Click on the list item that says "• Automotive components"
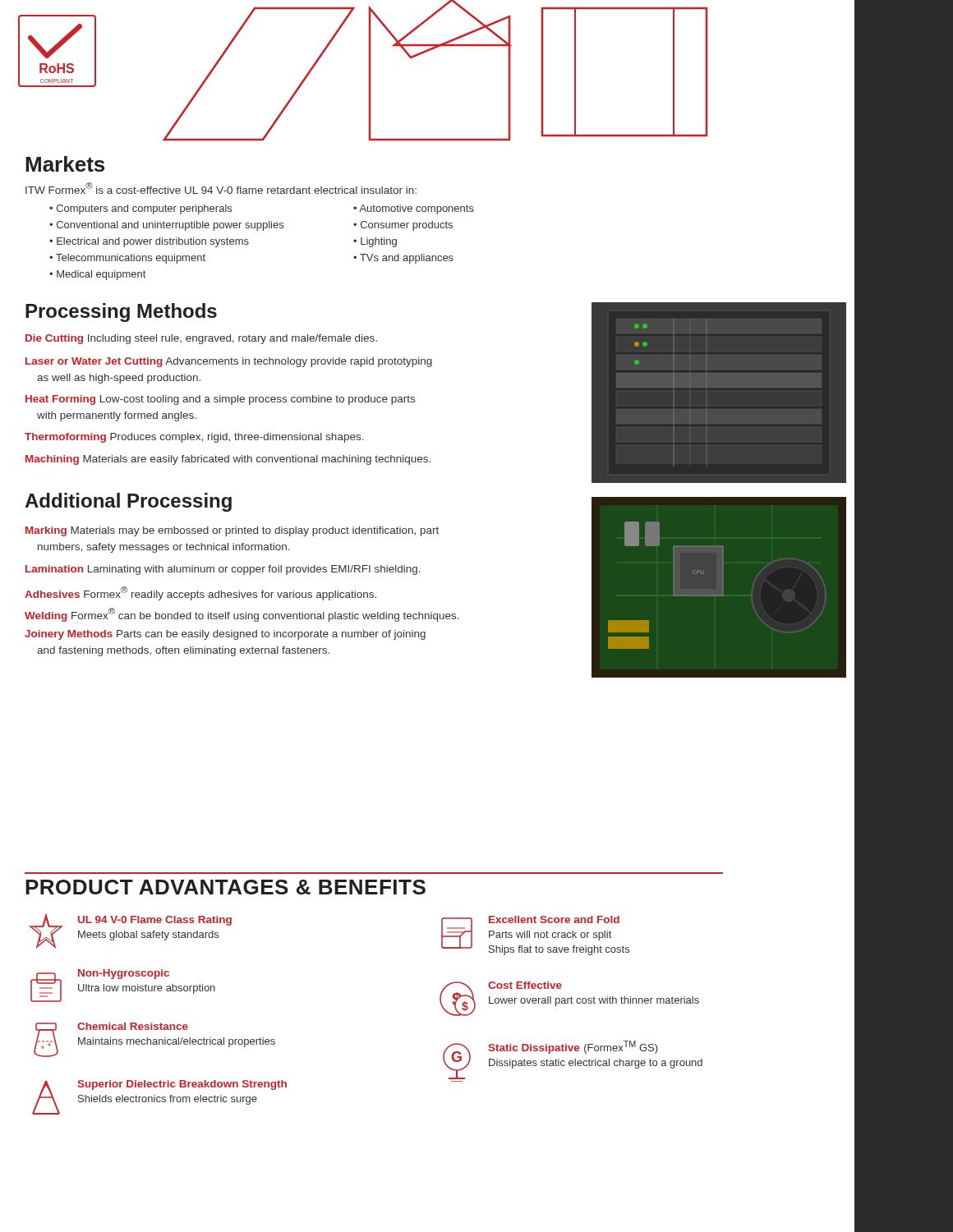 point(414,208)
